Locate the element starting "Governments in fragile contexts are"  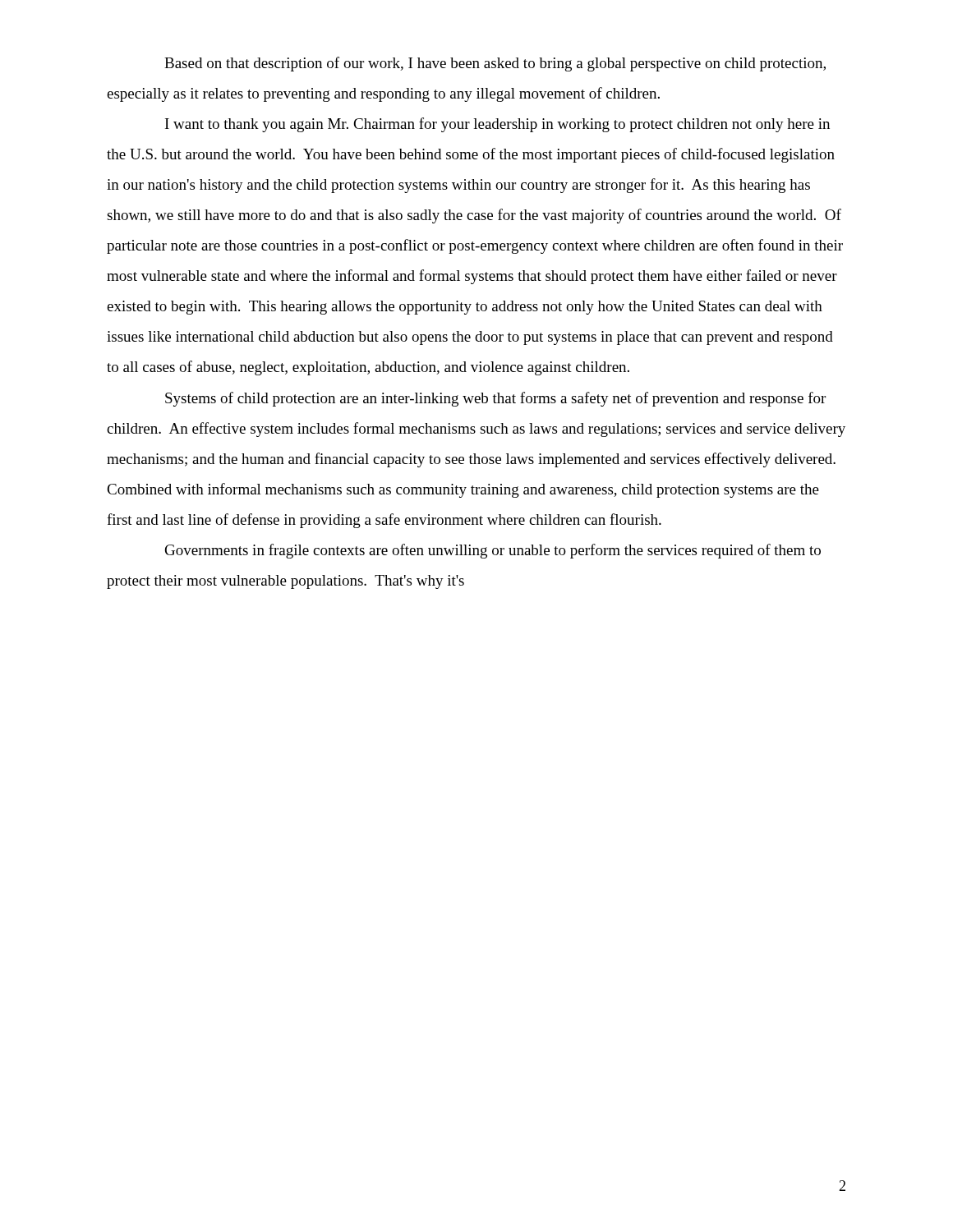[464, 565]
